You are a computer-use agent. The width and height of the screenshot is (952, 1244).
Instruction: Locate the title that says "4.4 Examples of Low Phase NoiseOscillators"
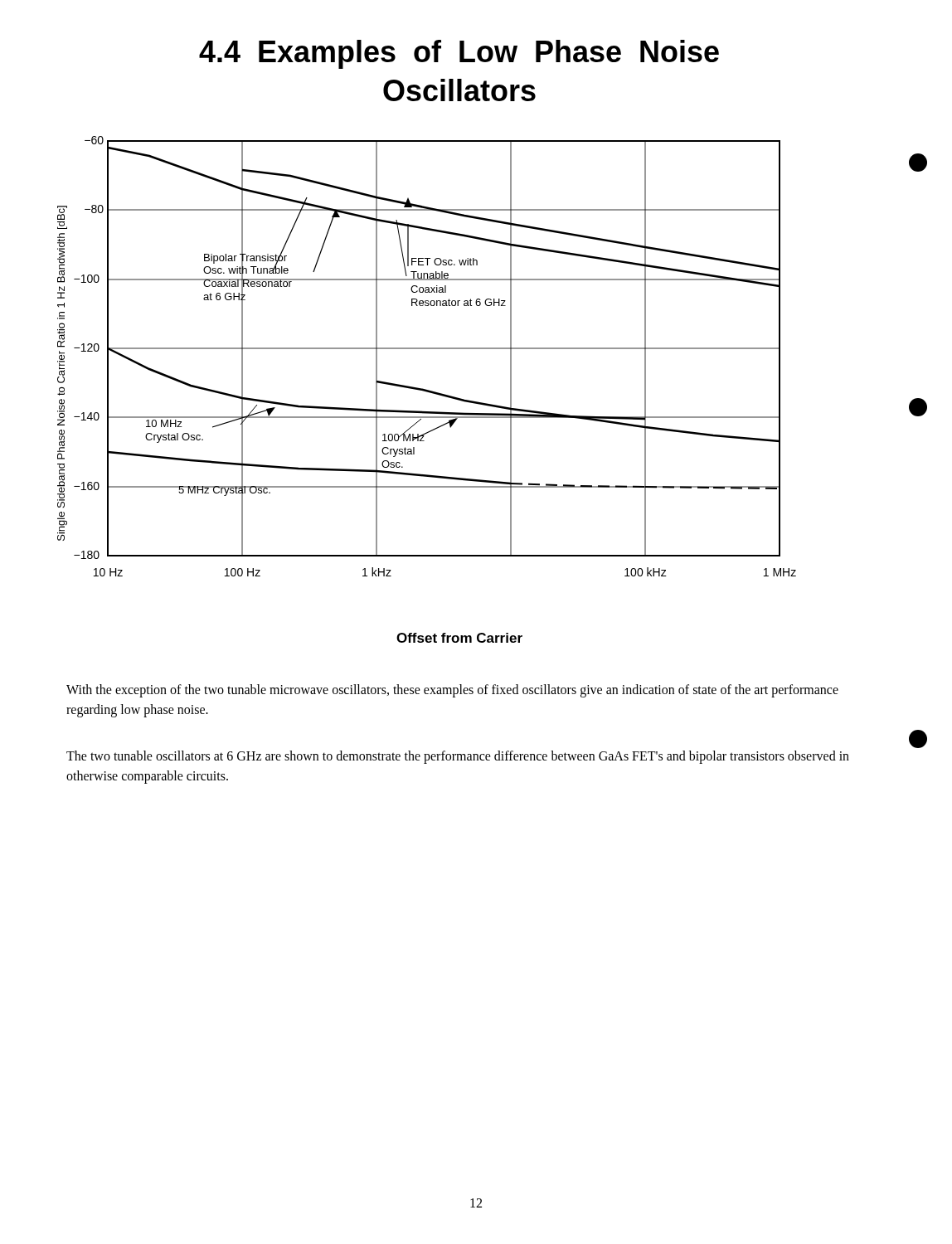point(459,72)
